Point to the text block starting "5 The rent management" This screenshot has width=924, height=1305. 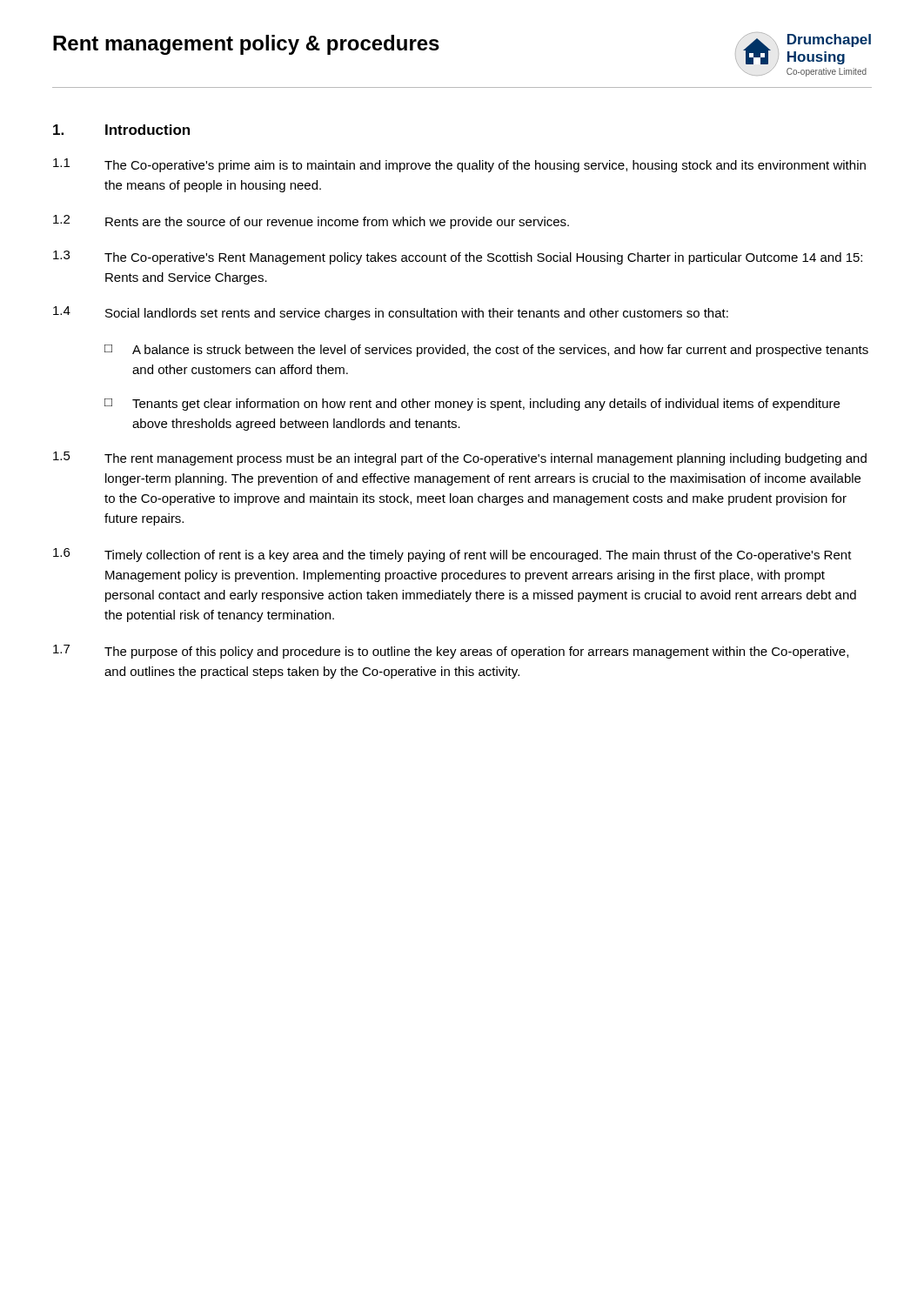tap(462, 488)
